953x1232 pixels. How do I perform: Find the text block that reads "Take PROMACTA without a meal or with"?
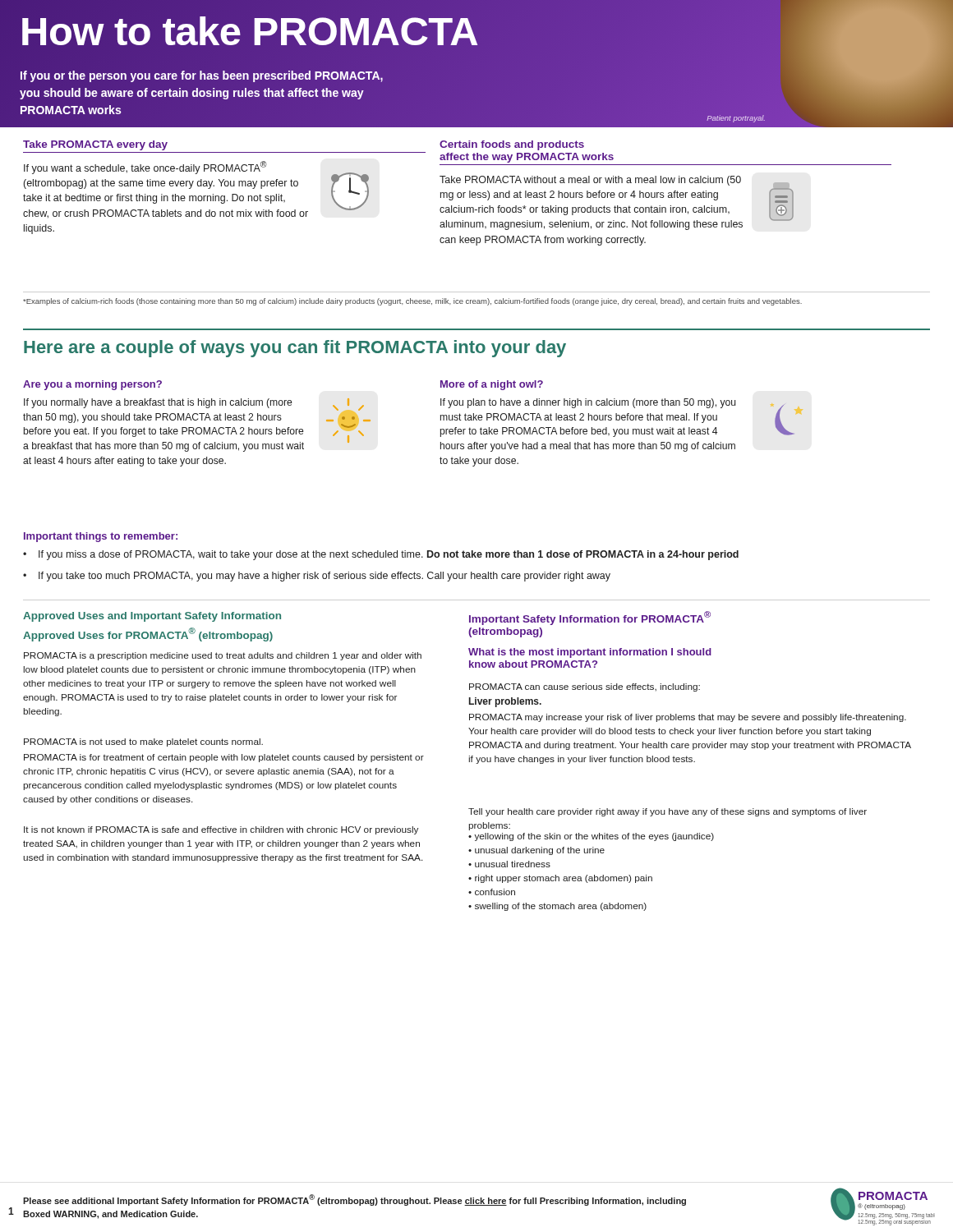(x=591, y=210)
